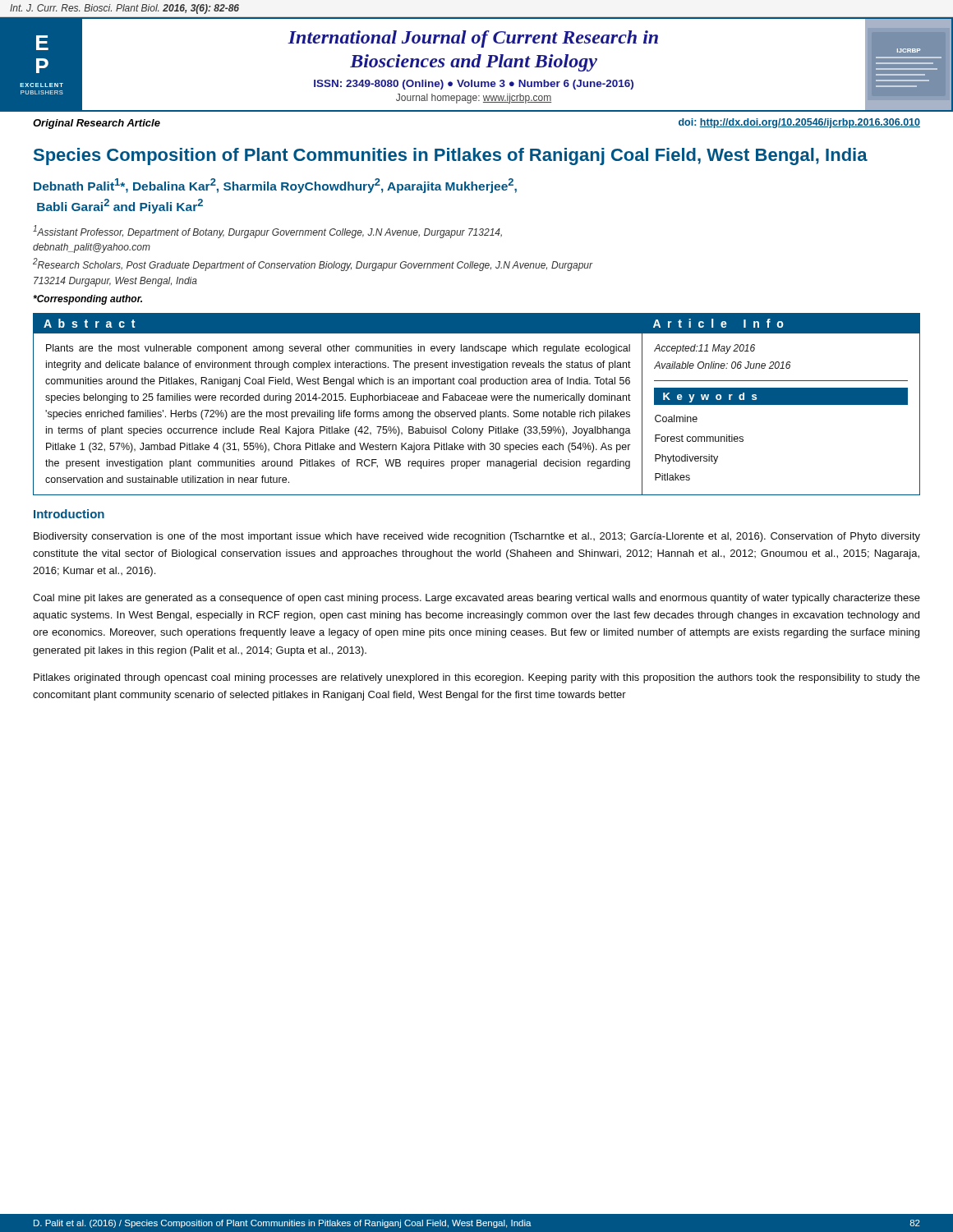The image size is (953, 1232).
Task: Click the passage that begins "Debnath Palit1*, Debalina Kar2, Sharmila RoyChowdhury2,"
Action: tap(275, 195)
